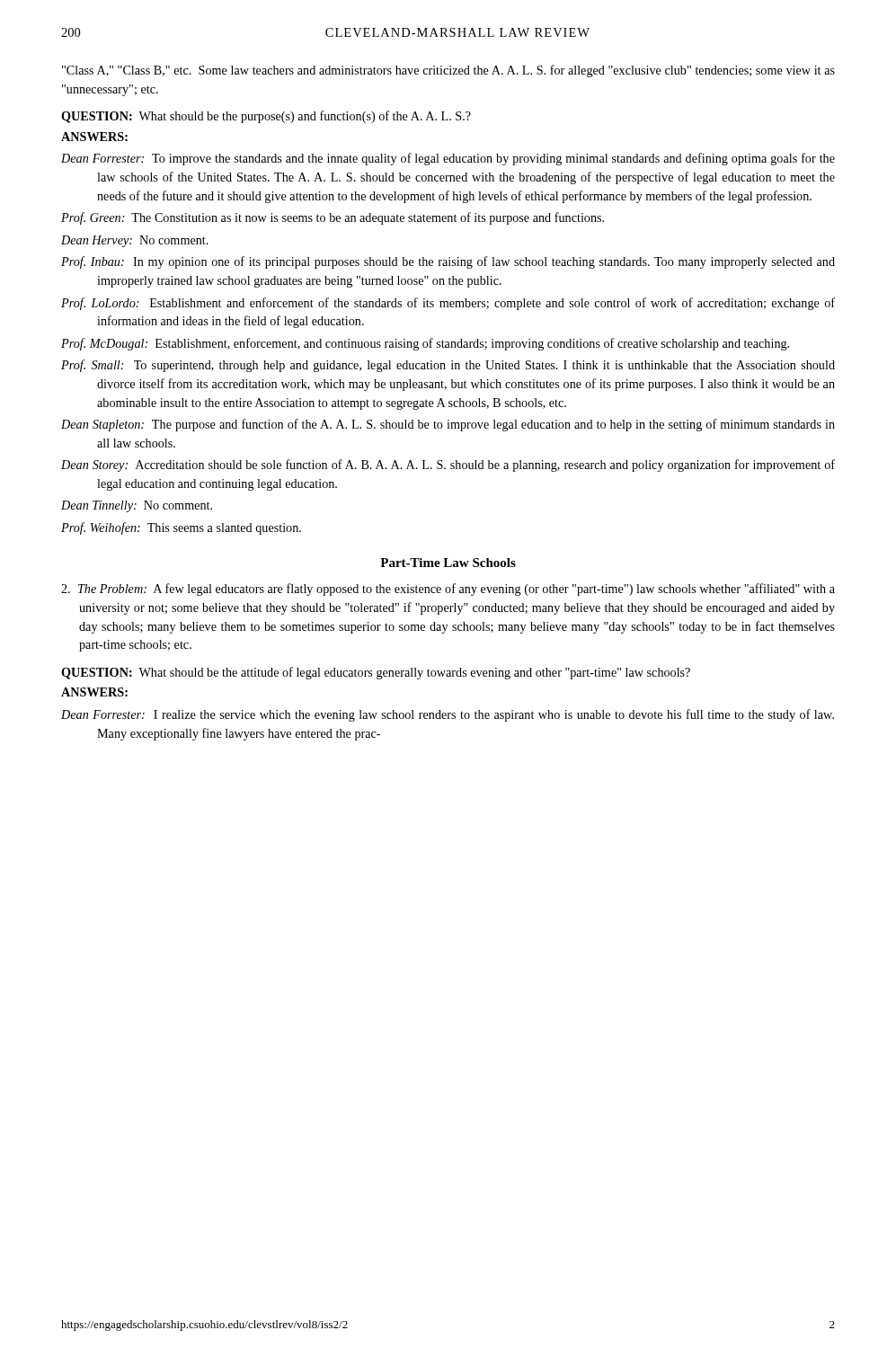This screenshot has height=1348, width=896.
Task: Locate the block of text that opens with "Prof. LoLordo: Establishment and"
Action: [x=448, y=312]
